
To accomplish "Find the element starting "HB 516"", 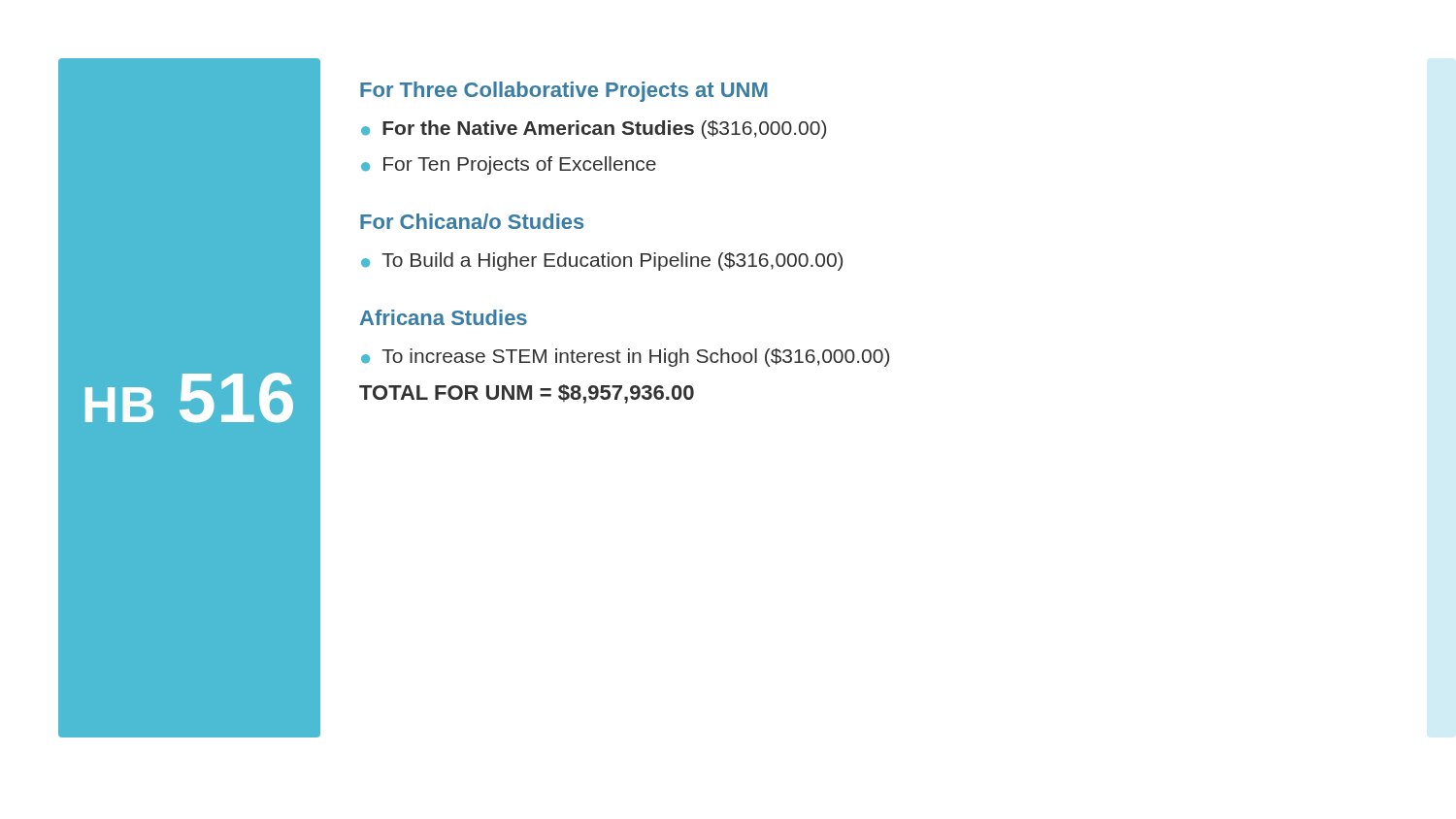I will pyautogui.click(x=189, y=398).
